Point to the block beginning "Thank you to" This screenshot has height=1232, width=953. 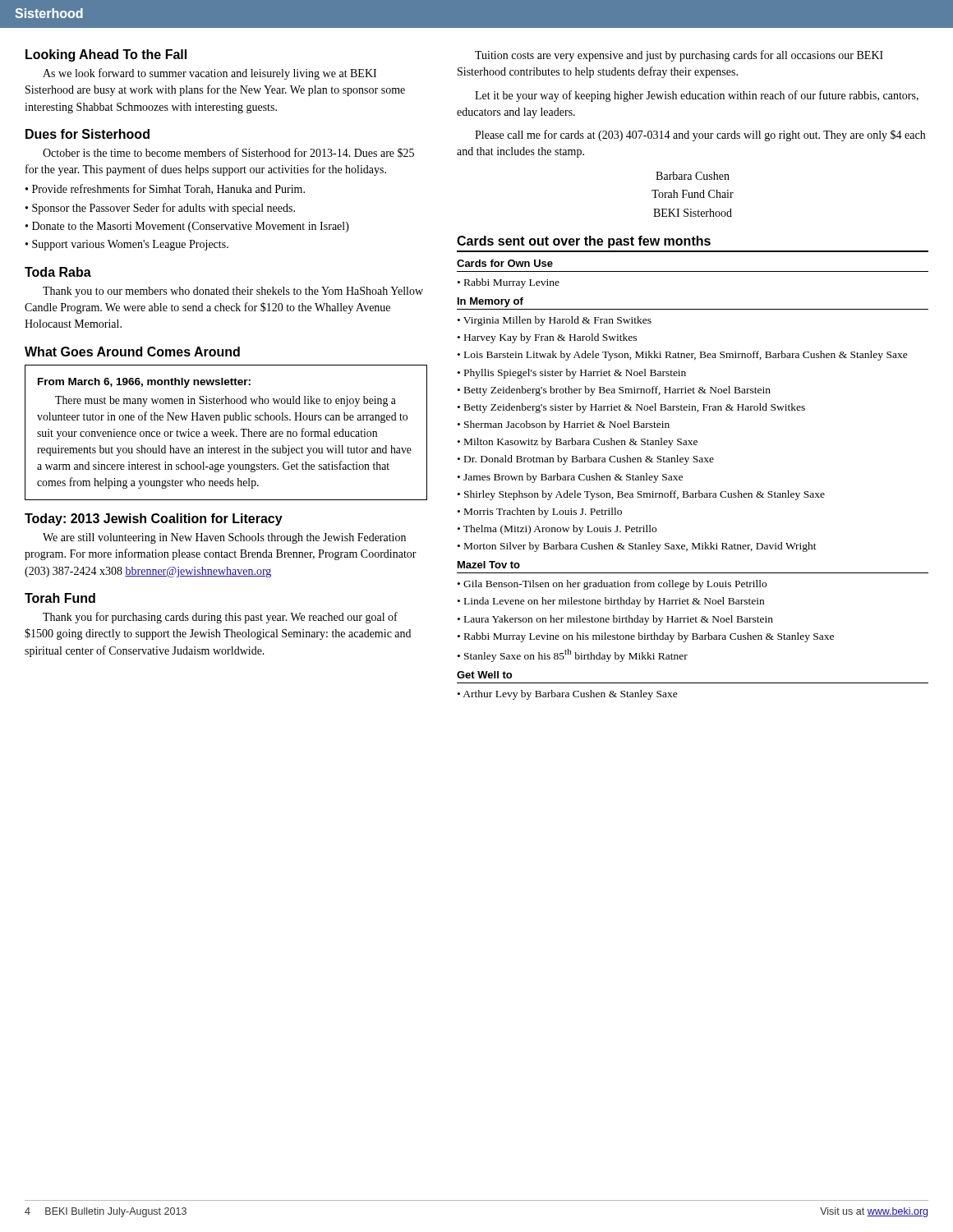click(x=226, y=308)
